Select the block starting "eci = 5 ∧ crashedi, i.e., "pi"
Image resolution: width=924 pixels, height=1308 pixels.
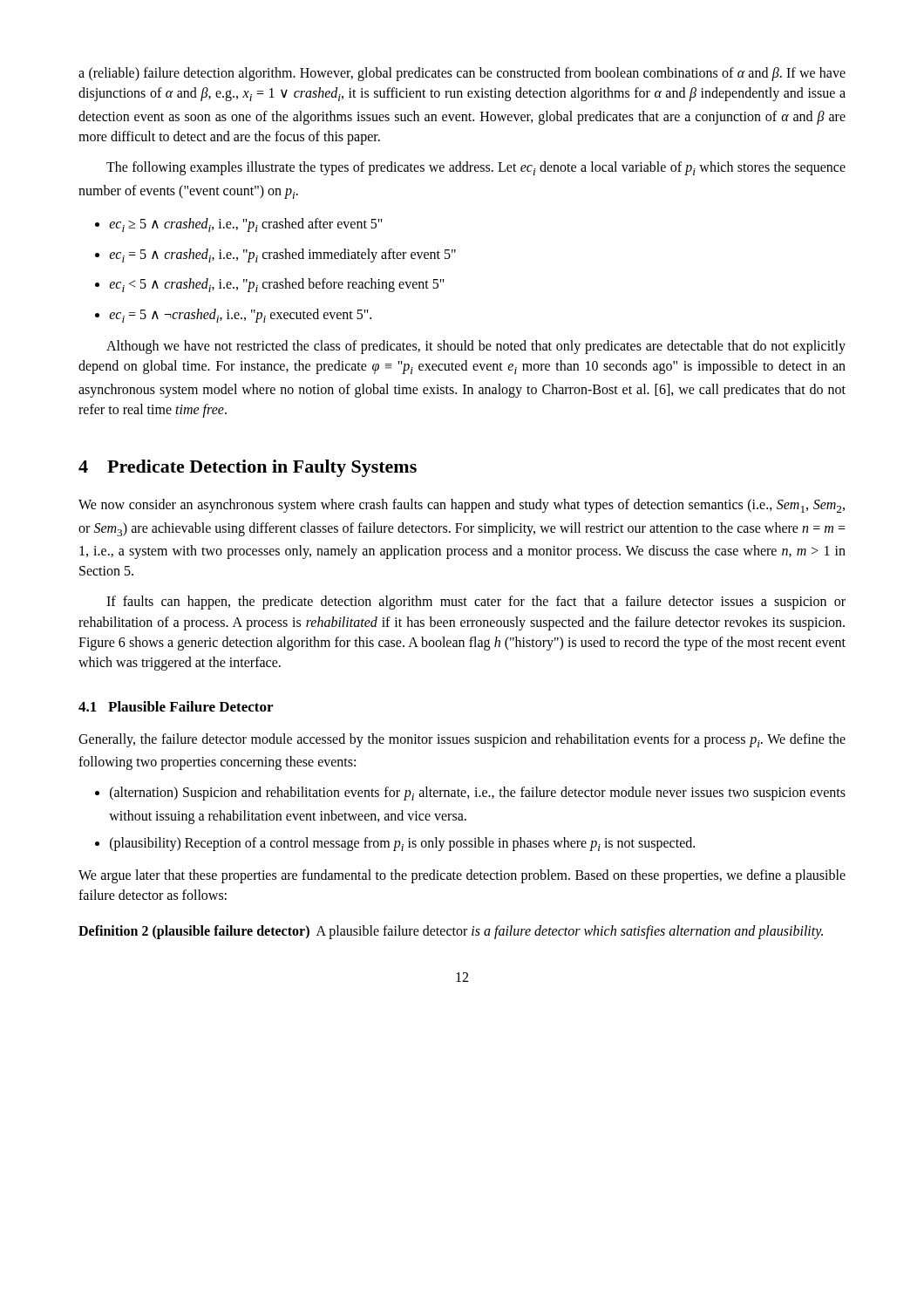283,256
